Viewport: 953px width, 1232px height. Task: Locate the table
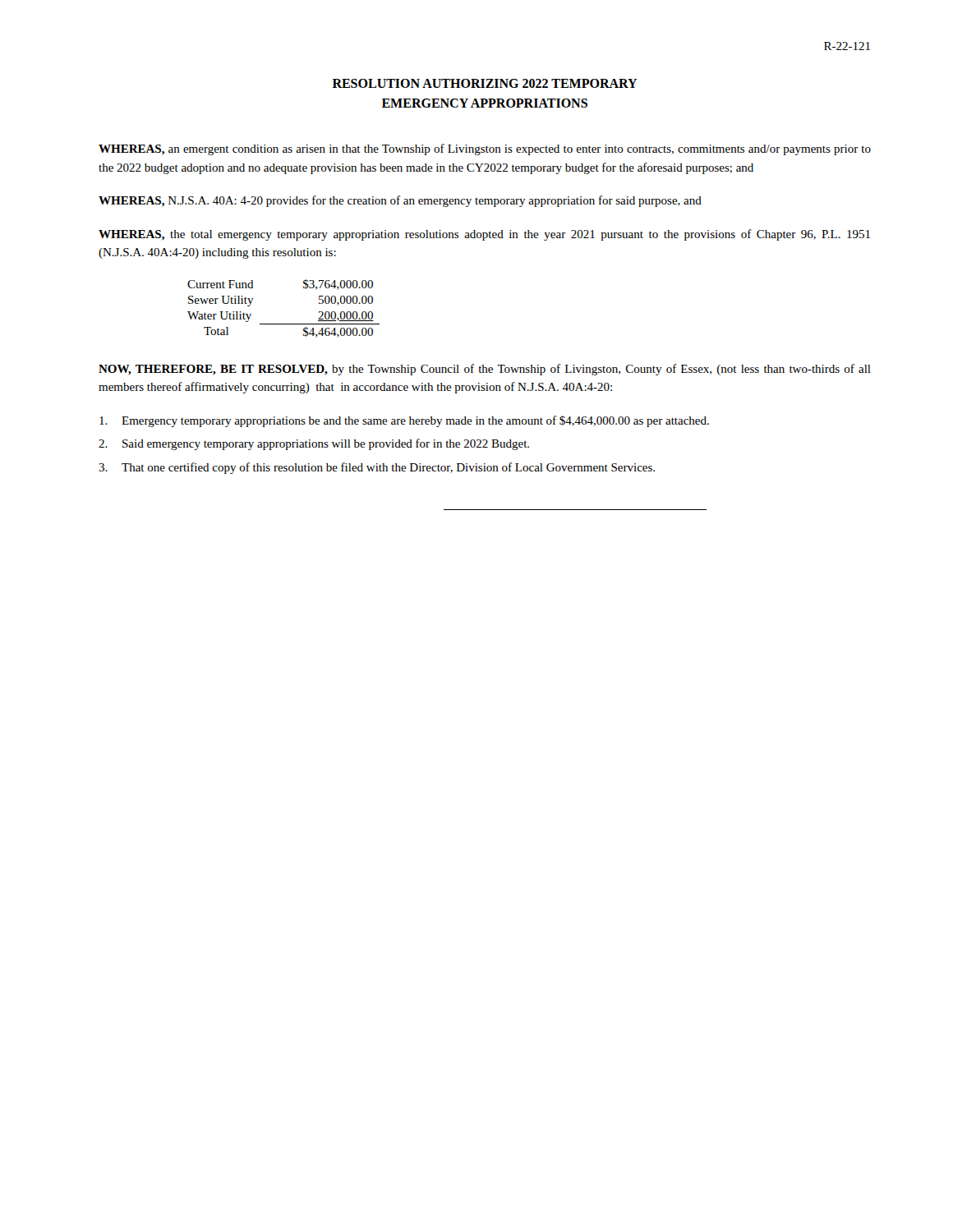pyautogui.click(x=485, y=308)
